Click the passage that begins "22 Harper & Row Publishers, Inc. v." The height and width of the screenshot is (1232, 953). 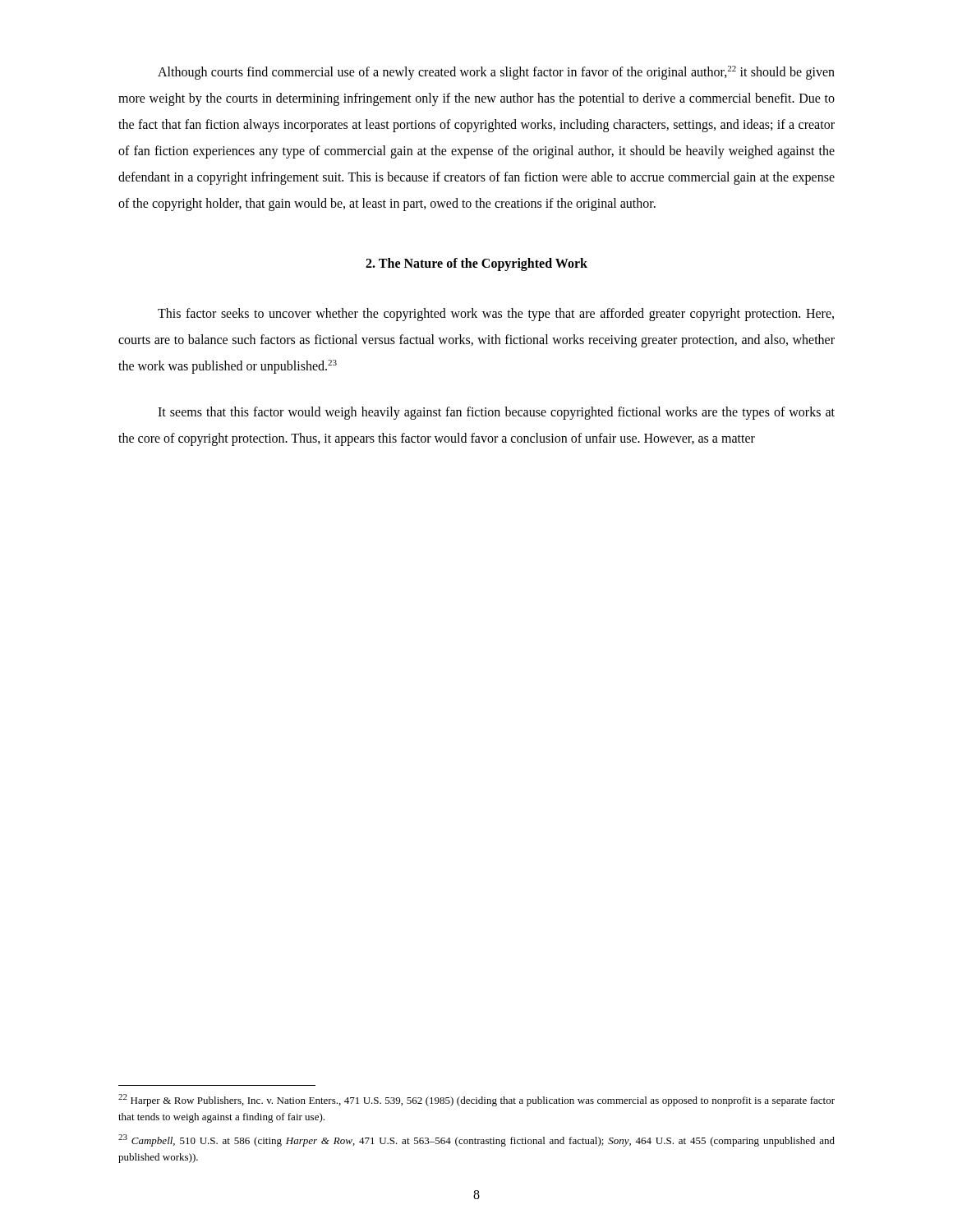click(476, 1108)
